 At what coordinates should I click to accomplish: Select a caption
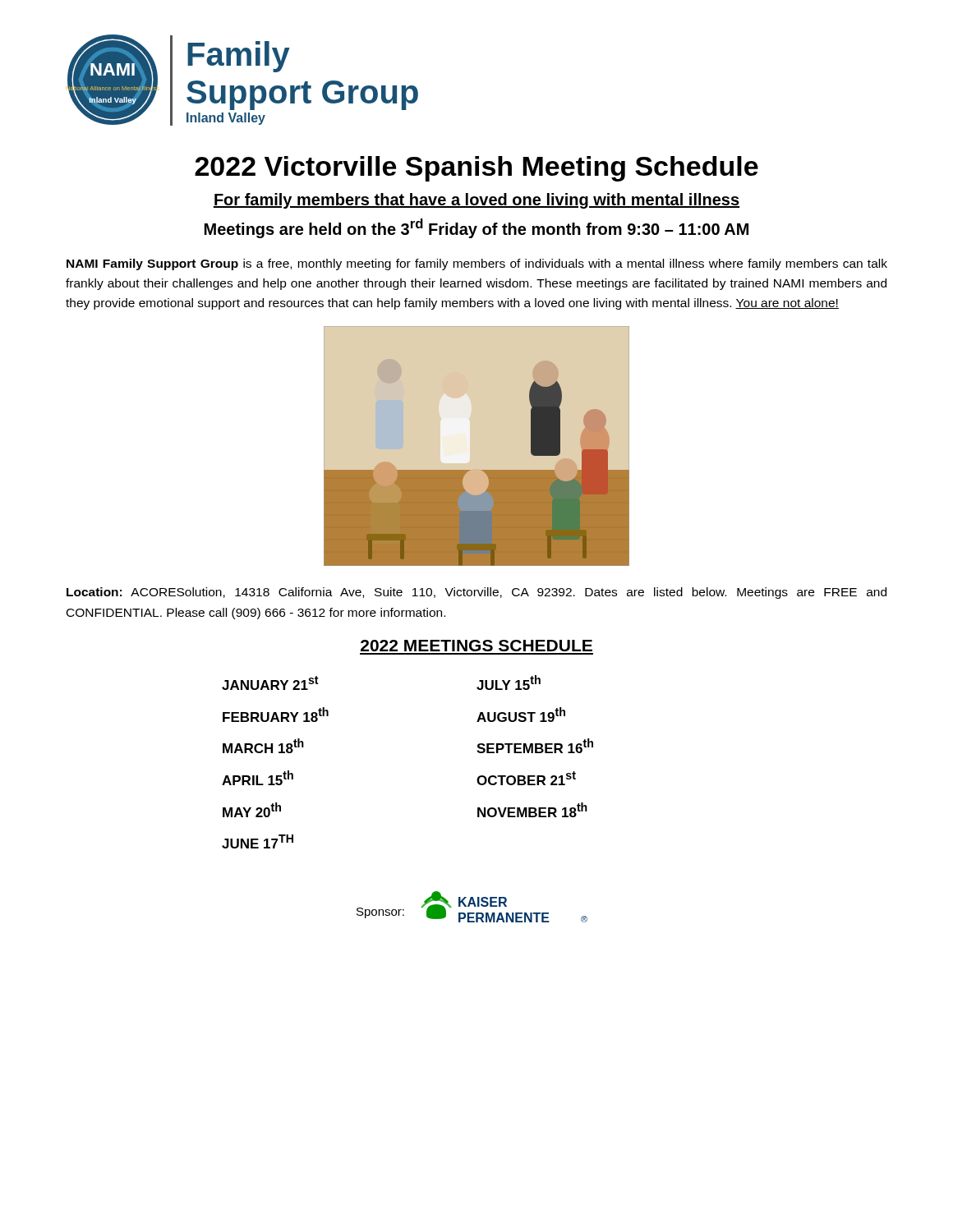(x=380, y=911)
